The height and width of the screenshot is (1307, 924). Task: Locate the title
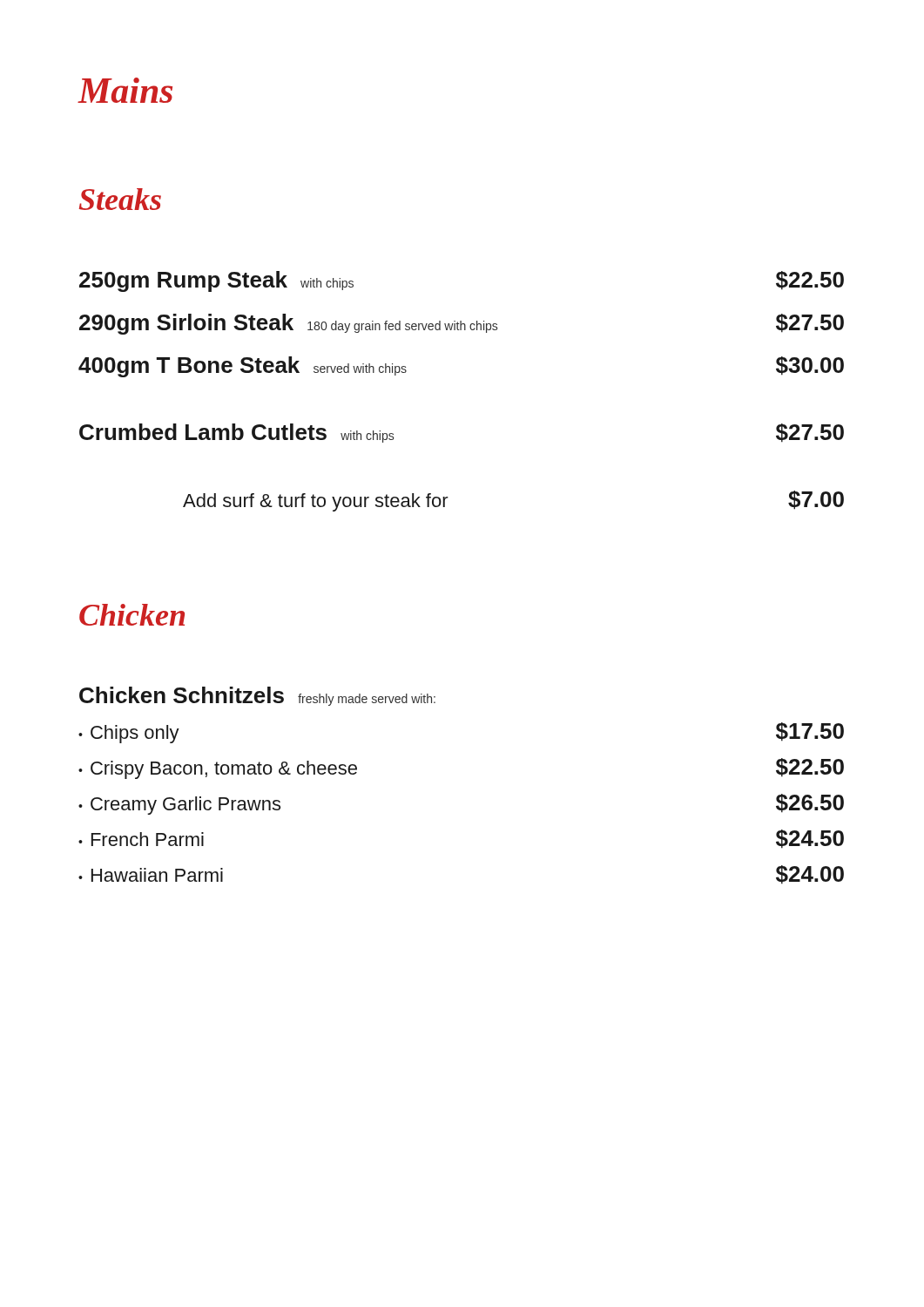pos(462,91)
